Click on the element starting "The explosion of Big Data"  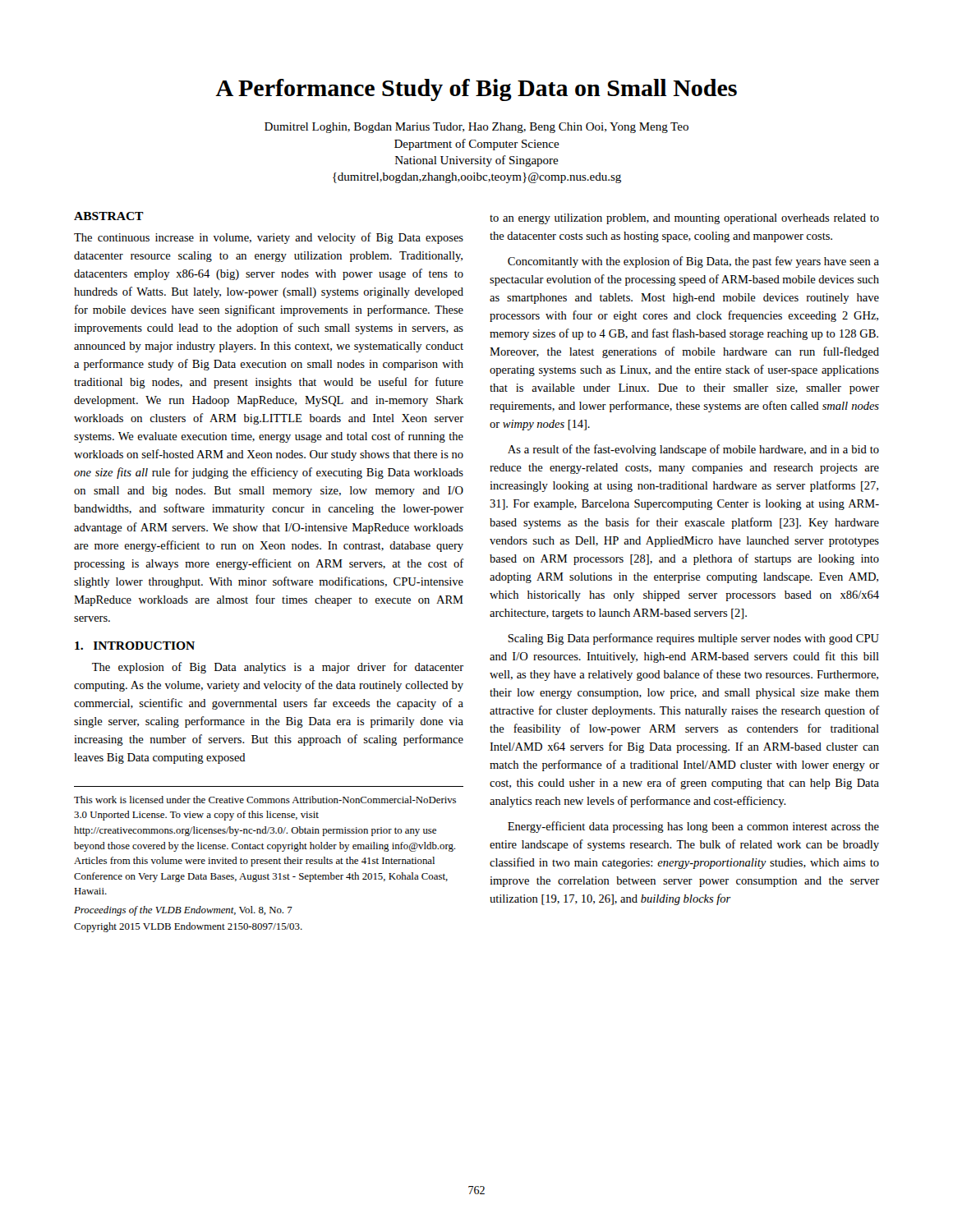pos(269,712)
